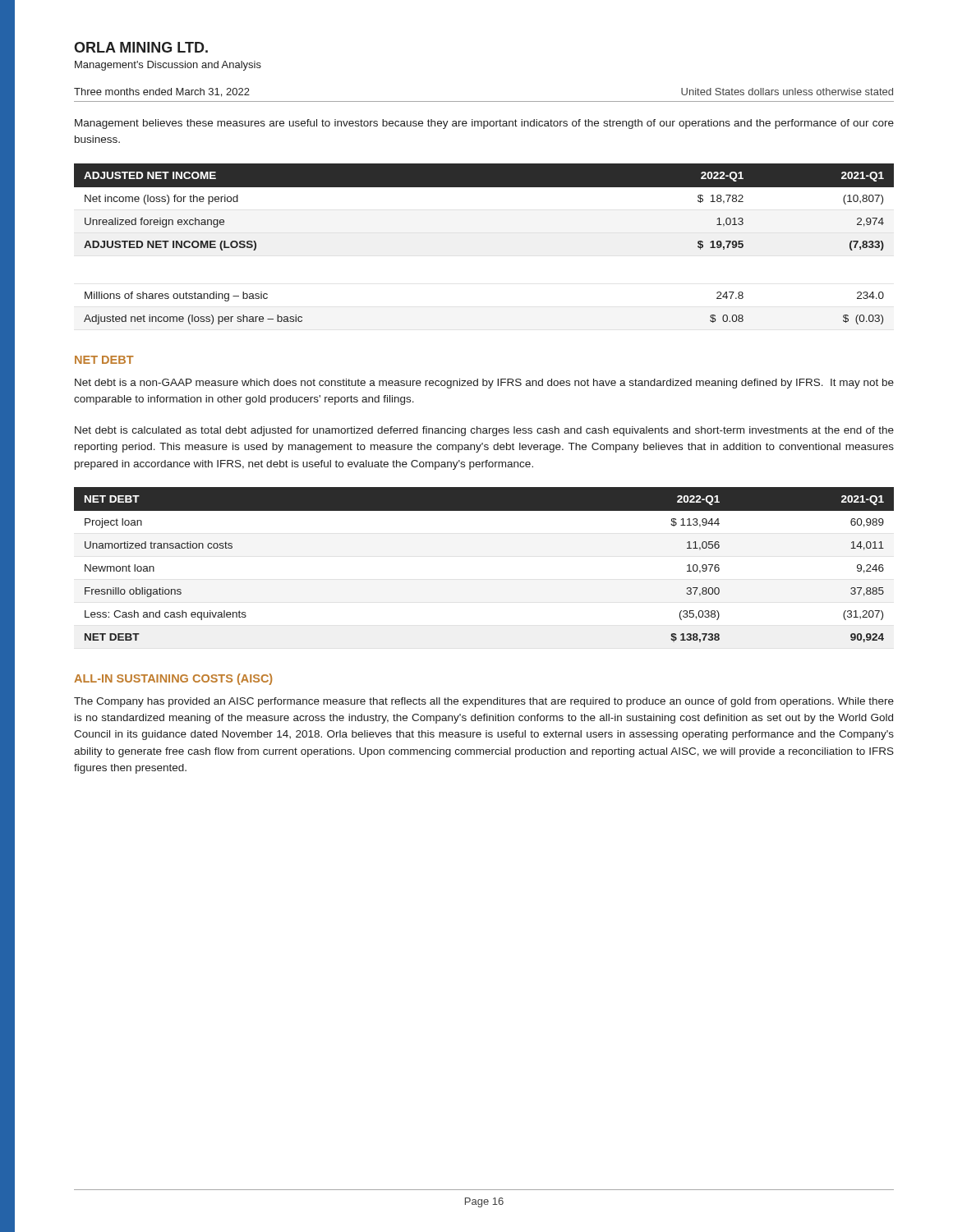Click on the table containing "$ 0.08"
953x1232 pixels.
[x=484, y=246]
